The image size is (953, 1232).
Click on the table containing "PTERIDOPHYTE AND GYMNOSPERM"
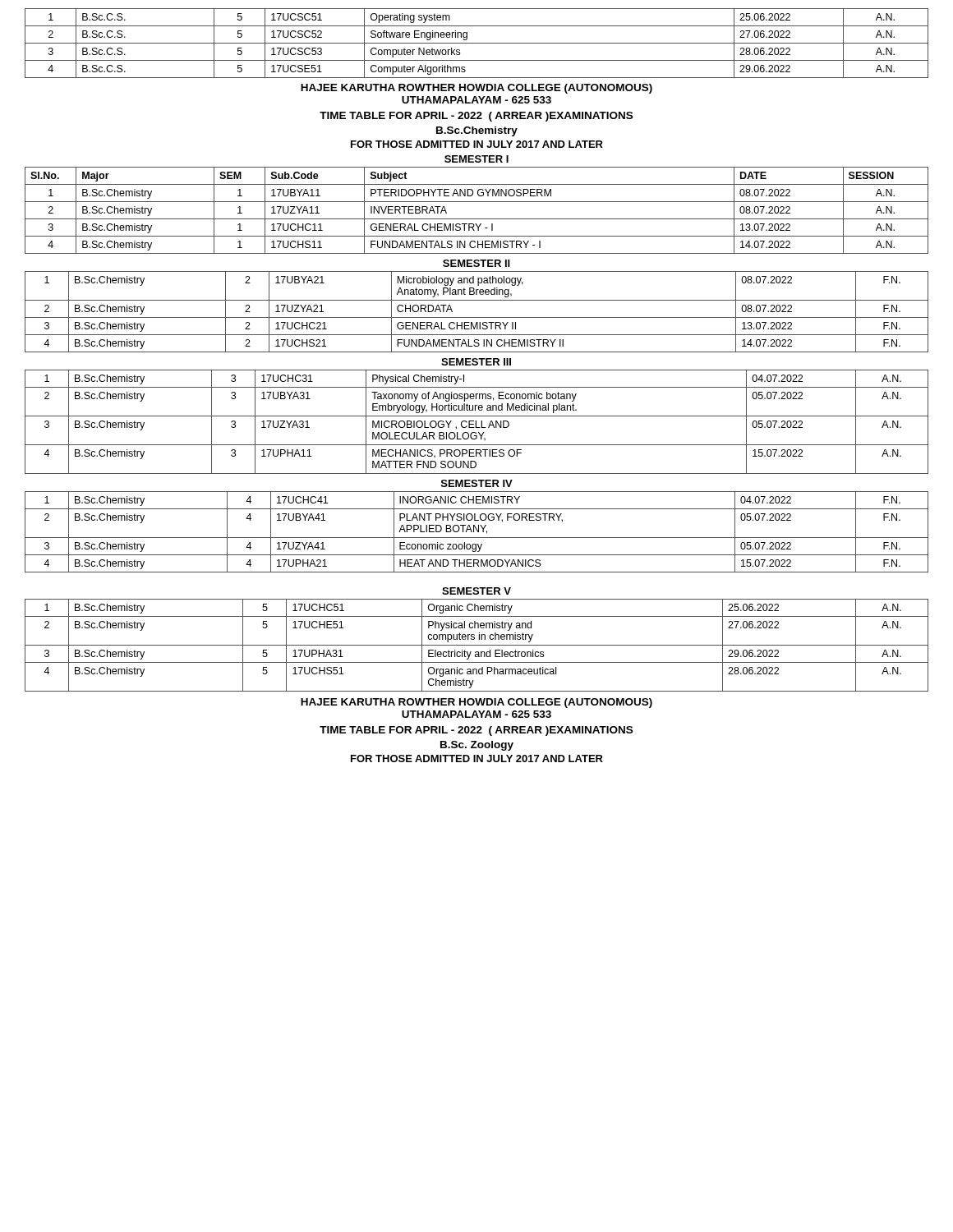(x=476, y=210)
